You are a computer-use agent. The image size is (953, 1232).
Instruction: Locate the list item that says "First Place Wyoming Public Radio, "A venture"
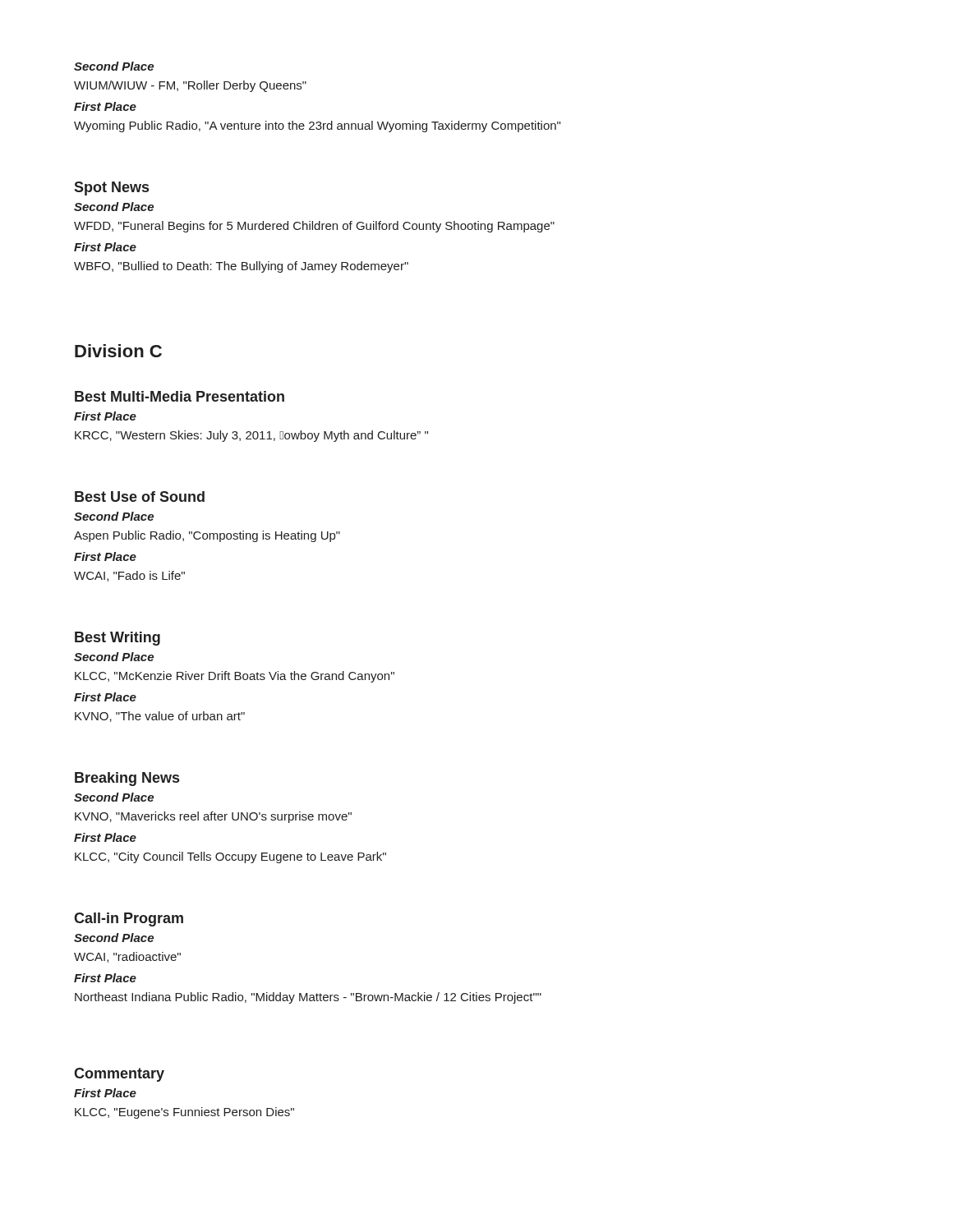point(317,116)
